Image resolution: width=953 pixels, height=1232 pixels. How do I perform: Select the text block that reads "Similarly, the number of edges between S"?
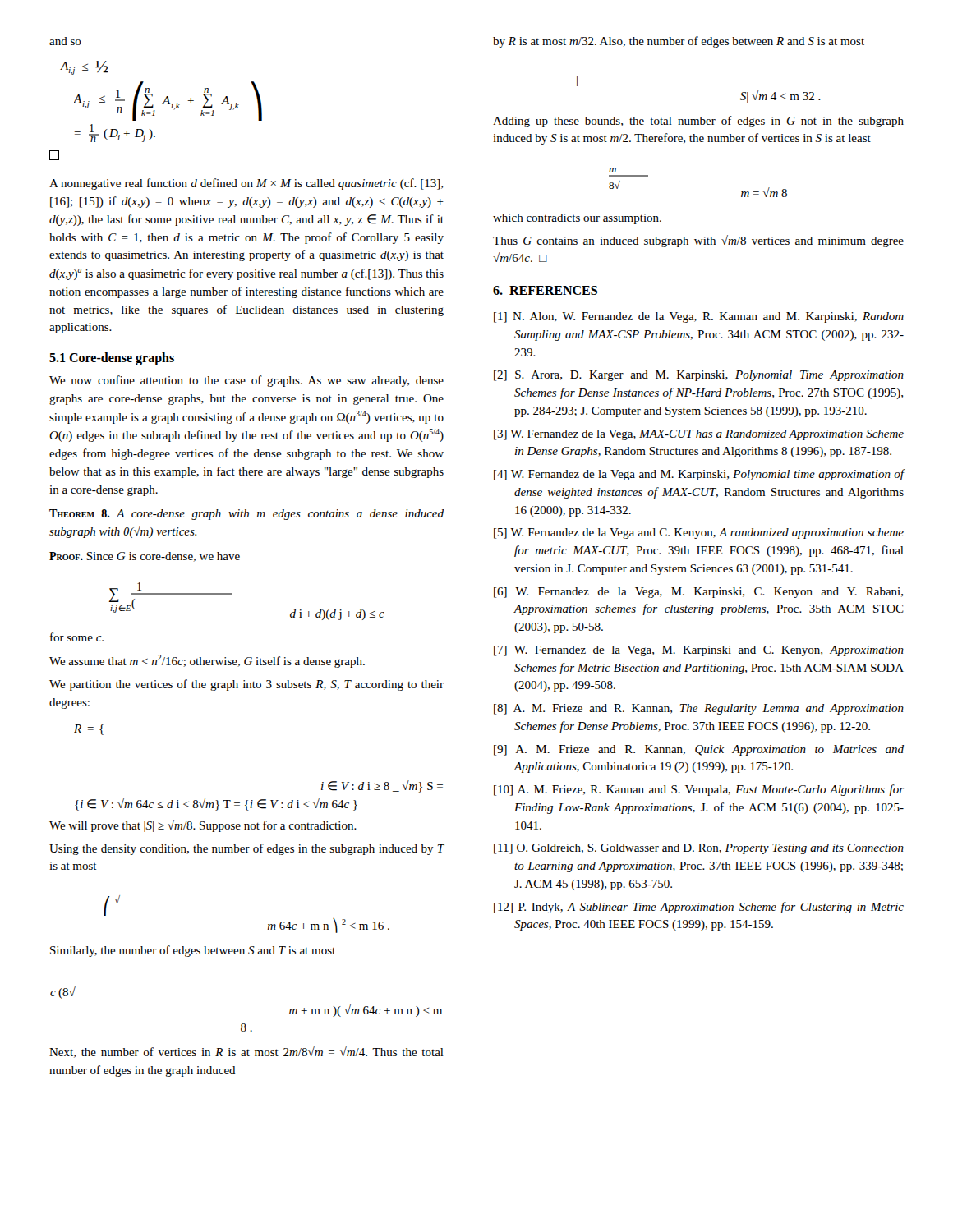[x=192, y=950]
